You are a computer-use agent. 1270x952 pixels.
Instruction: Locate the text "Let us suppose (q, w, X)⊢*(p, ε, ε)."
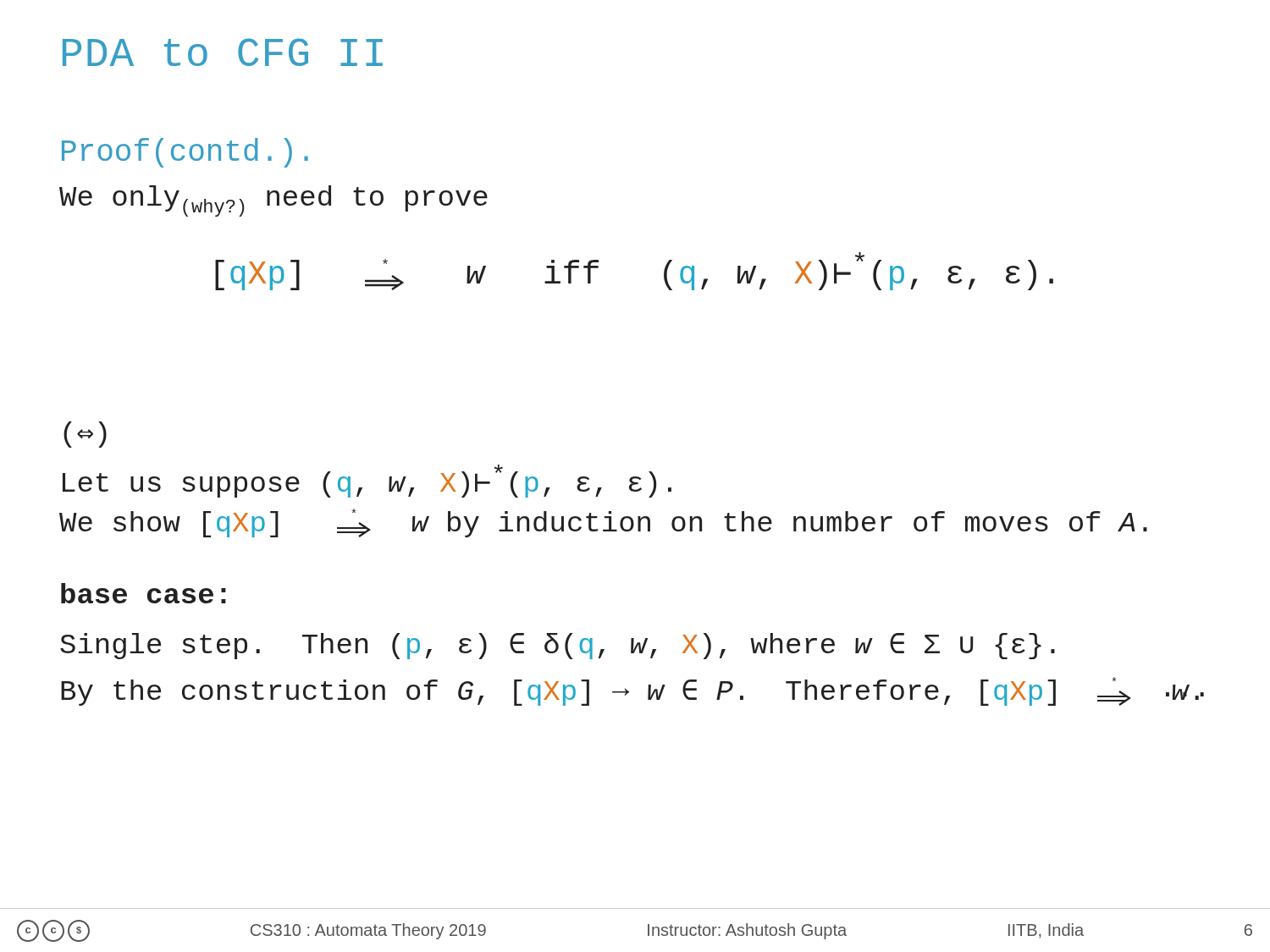[x=369, y=481]
